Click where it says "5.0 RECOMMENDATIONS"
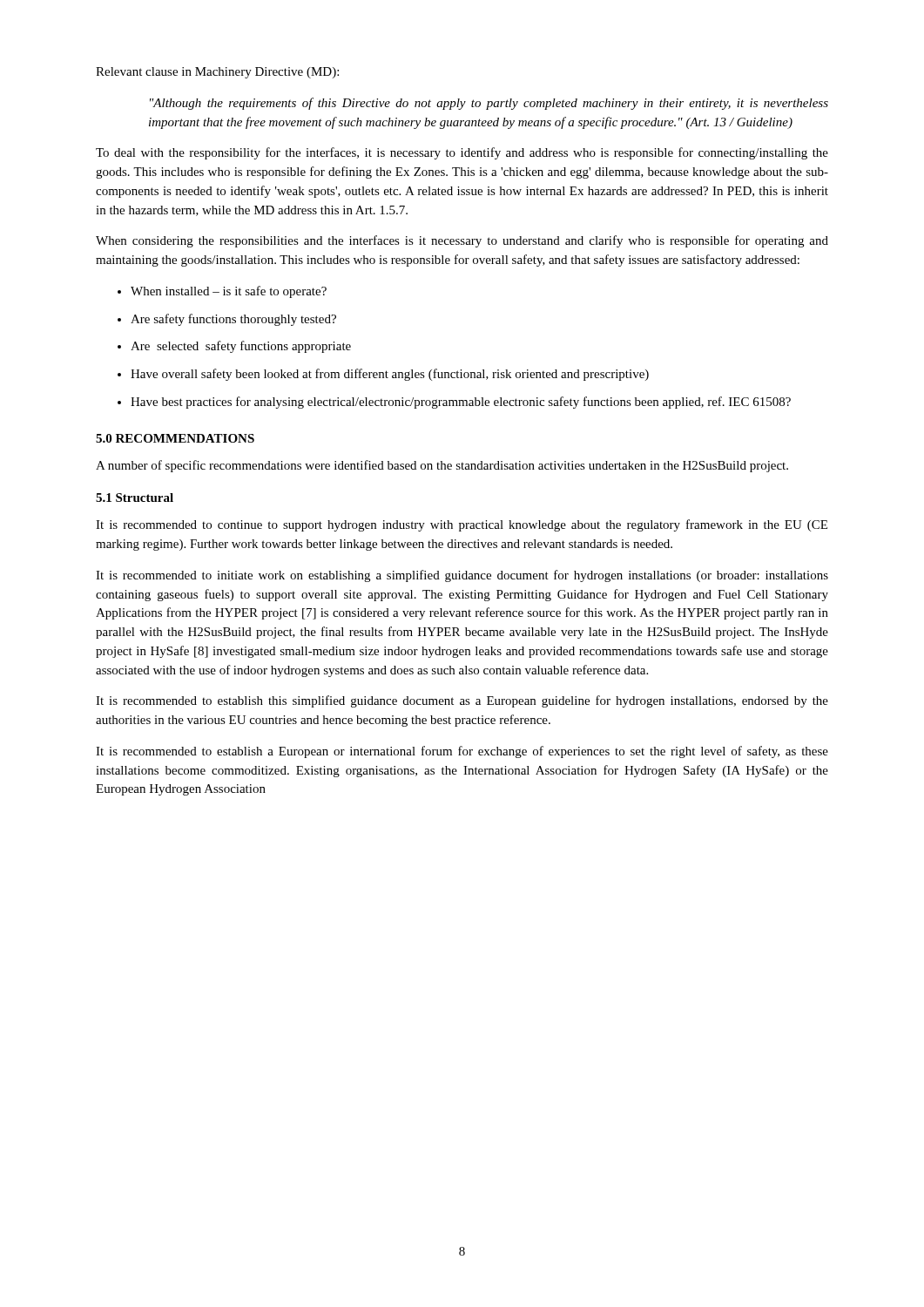The height and width of the screenshot is (1307, 924). coord(175,438)
